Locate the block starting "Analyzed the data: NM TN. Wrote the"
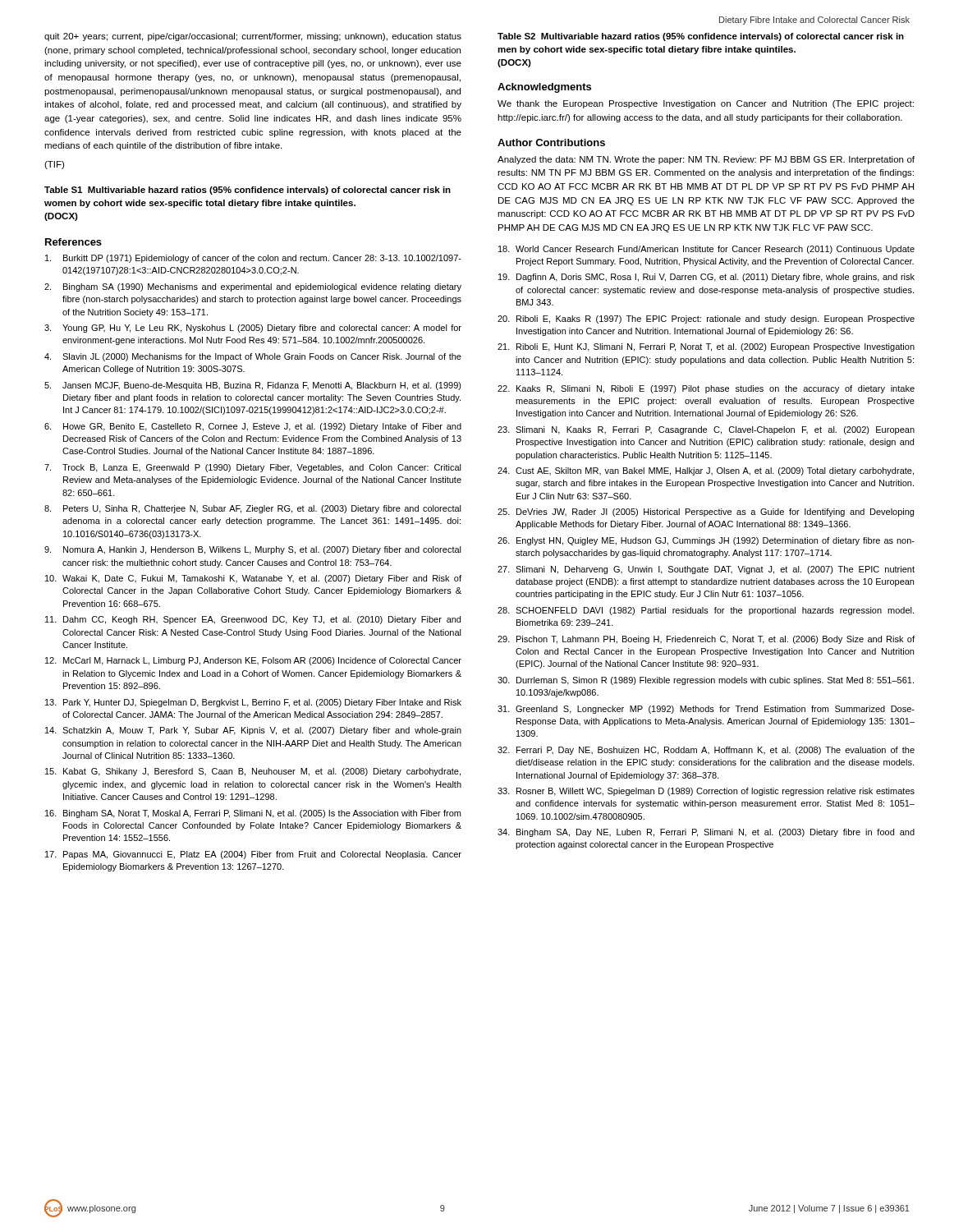 coord(706,194)
